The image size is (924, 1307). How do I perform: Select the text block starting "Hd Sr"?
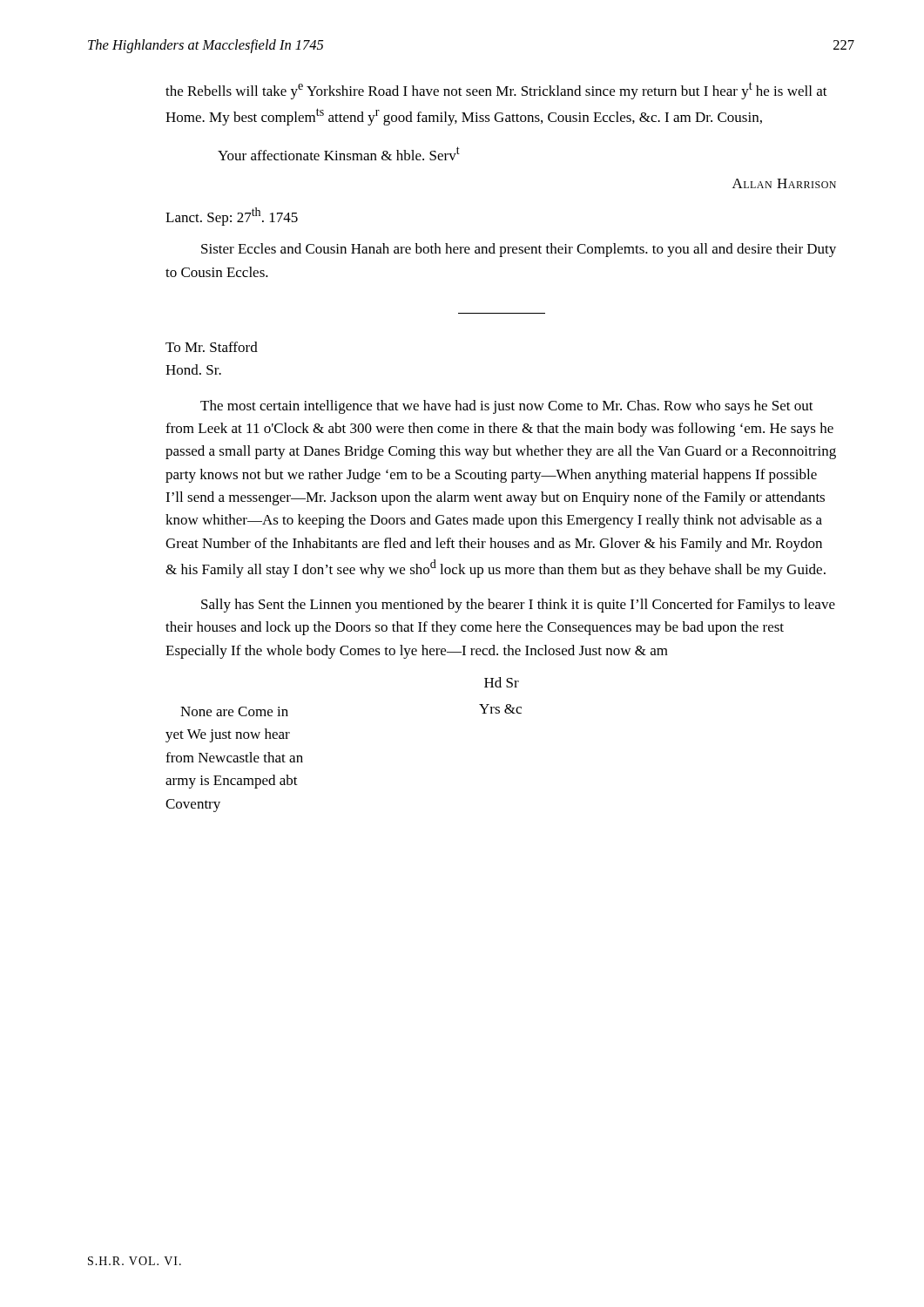click(x=501, y=683)
